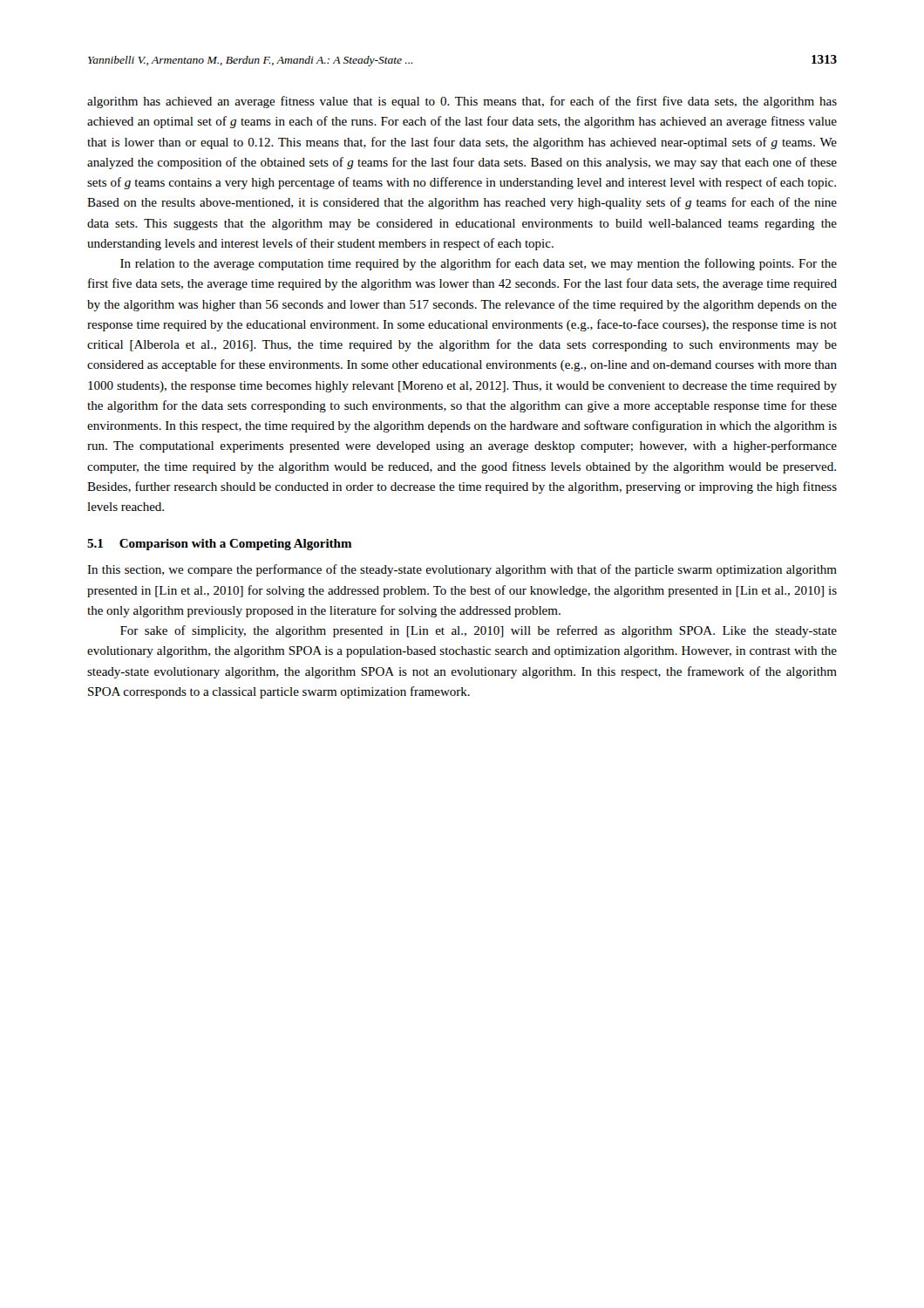Point to the block beginning "algorithm has achieved an average fitness value that"
Screen dimensions: 1308x924
point(462,173)
